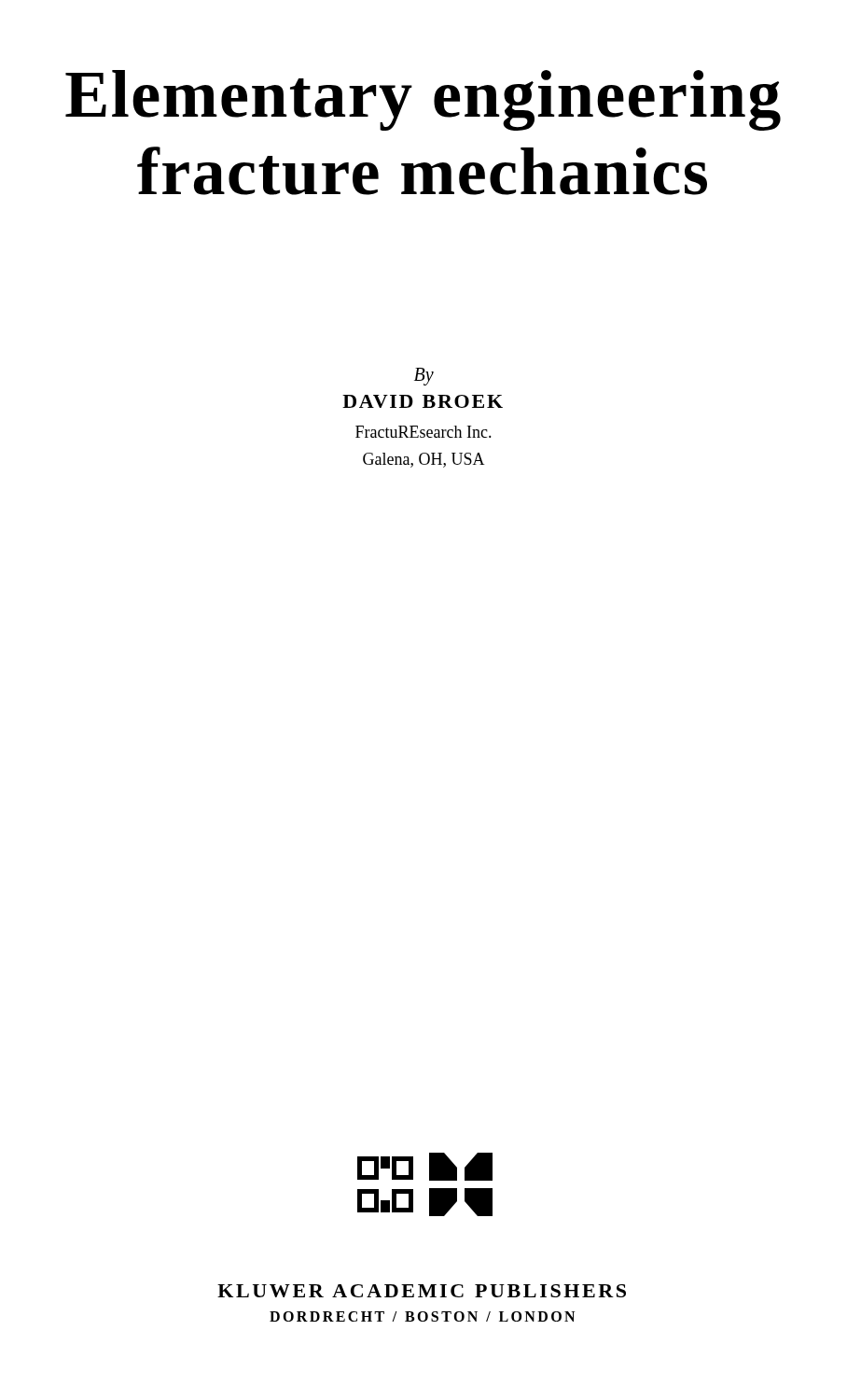The image size is (847, 1400).
Task: Find the text block that says "KLUWER ACADEMIC PUBLISHERS DORDRECHT"
Action: 424,1302
